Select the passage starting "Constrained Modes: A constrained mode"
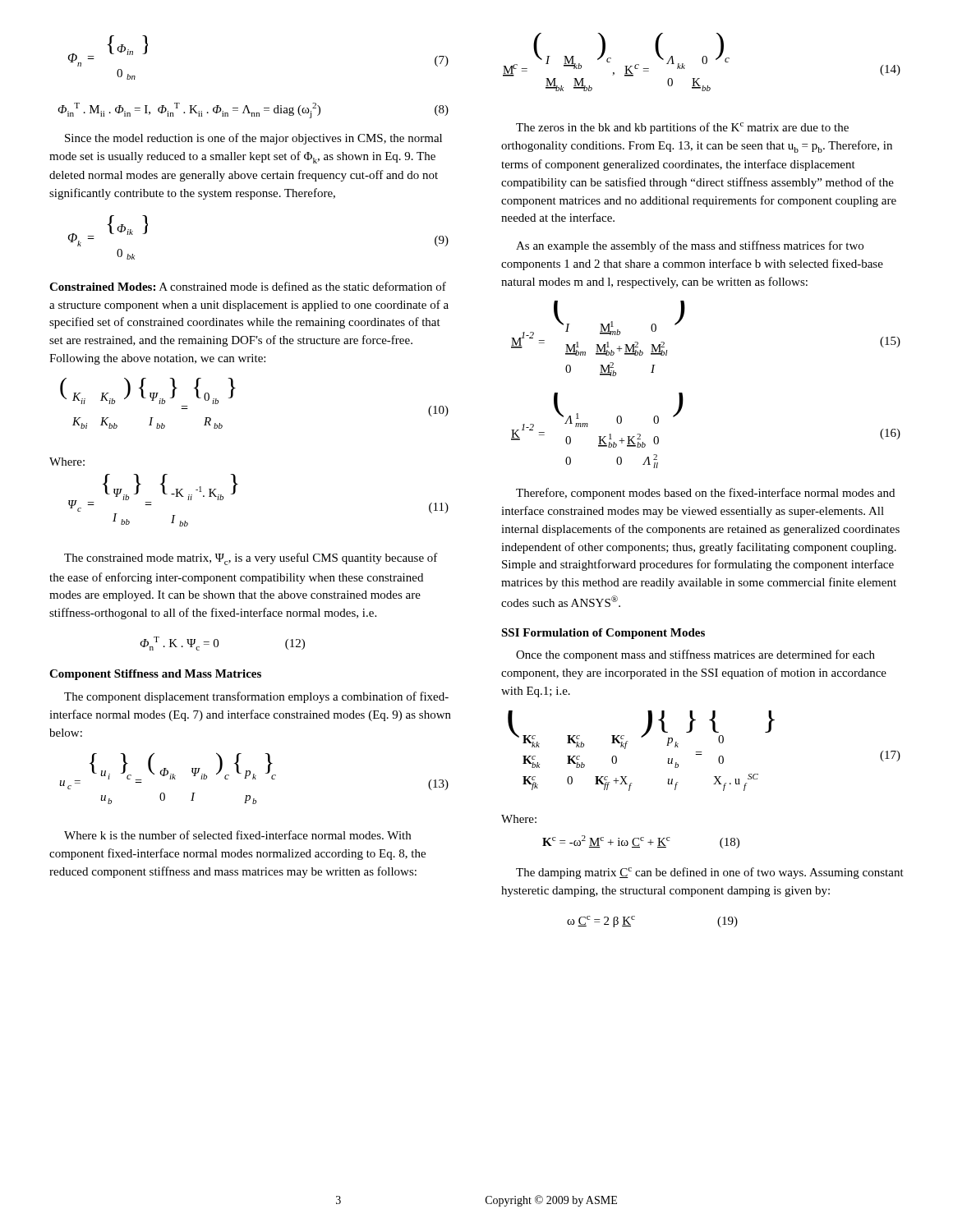This screenshot has width=953, height=1232. point(249,322)
